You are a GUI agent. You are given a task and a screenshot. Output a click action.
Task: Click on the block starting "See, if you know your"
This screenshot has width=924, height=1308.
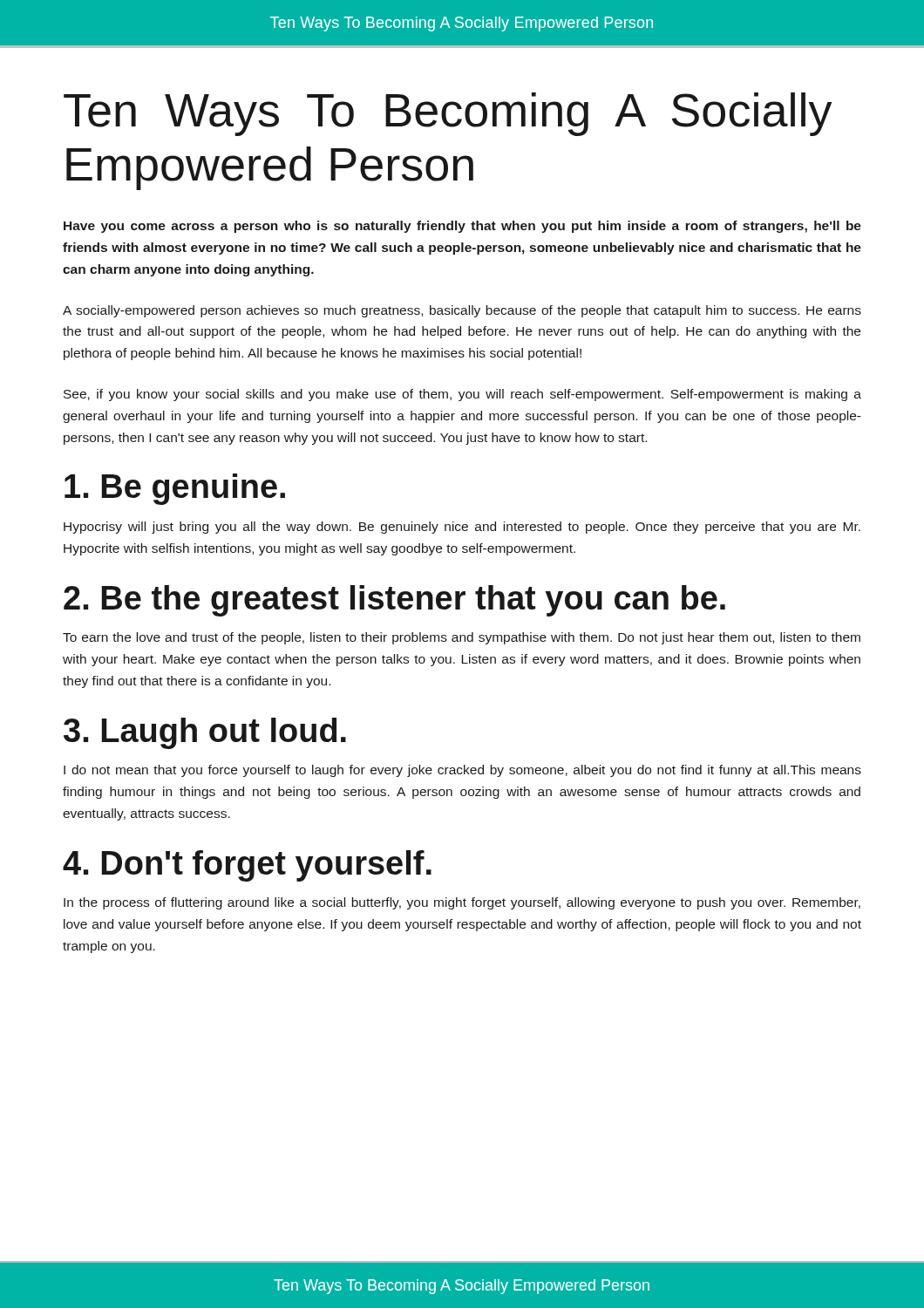coord(462,415)
